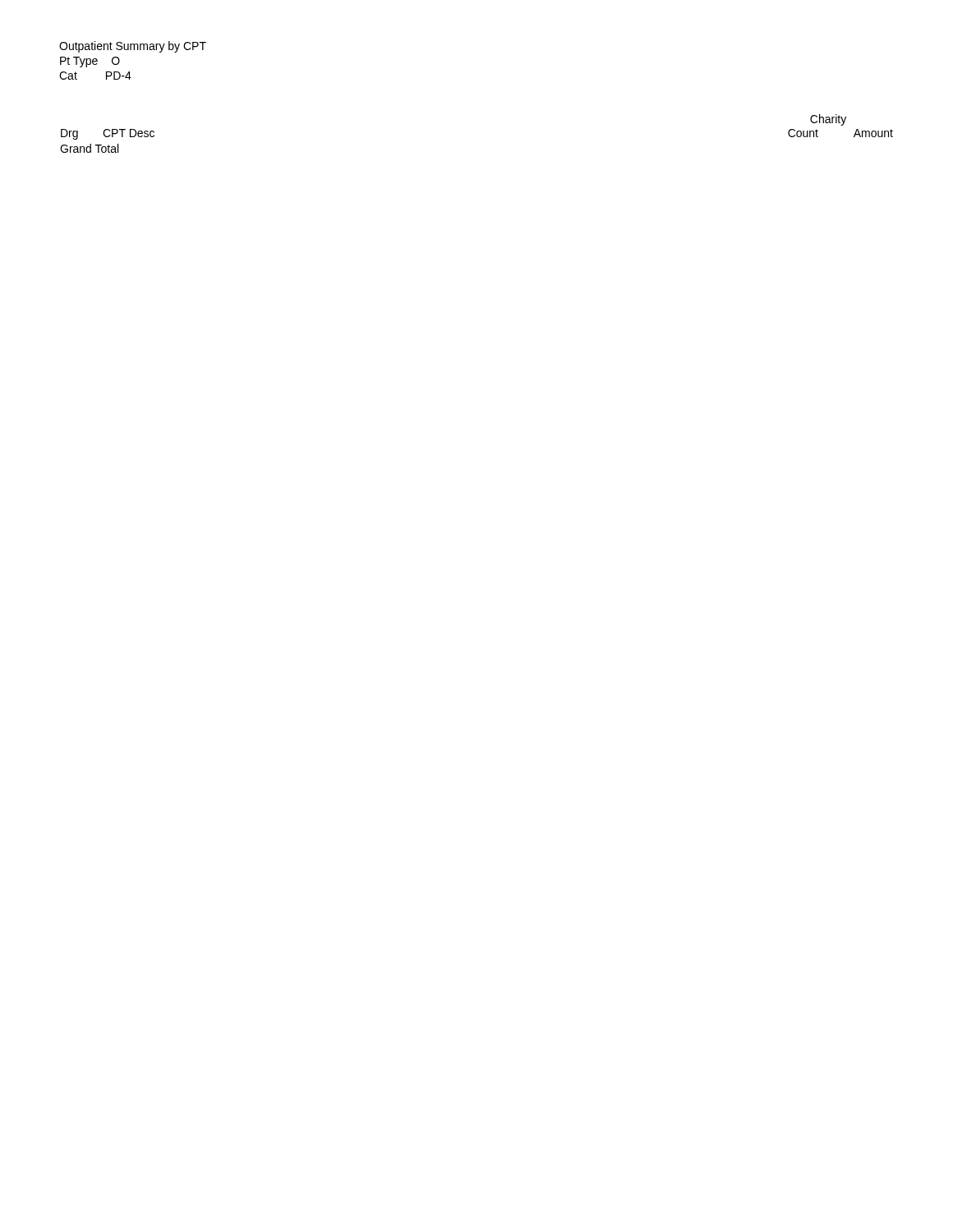Find the region starting "Pt TypeO"

point(90,61)
